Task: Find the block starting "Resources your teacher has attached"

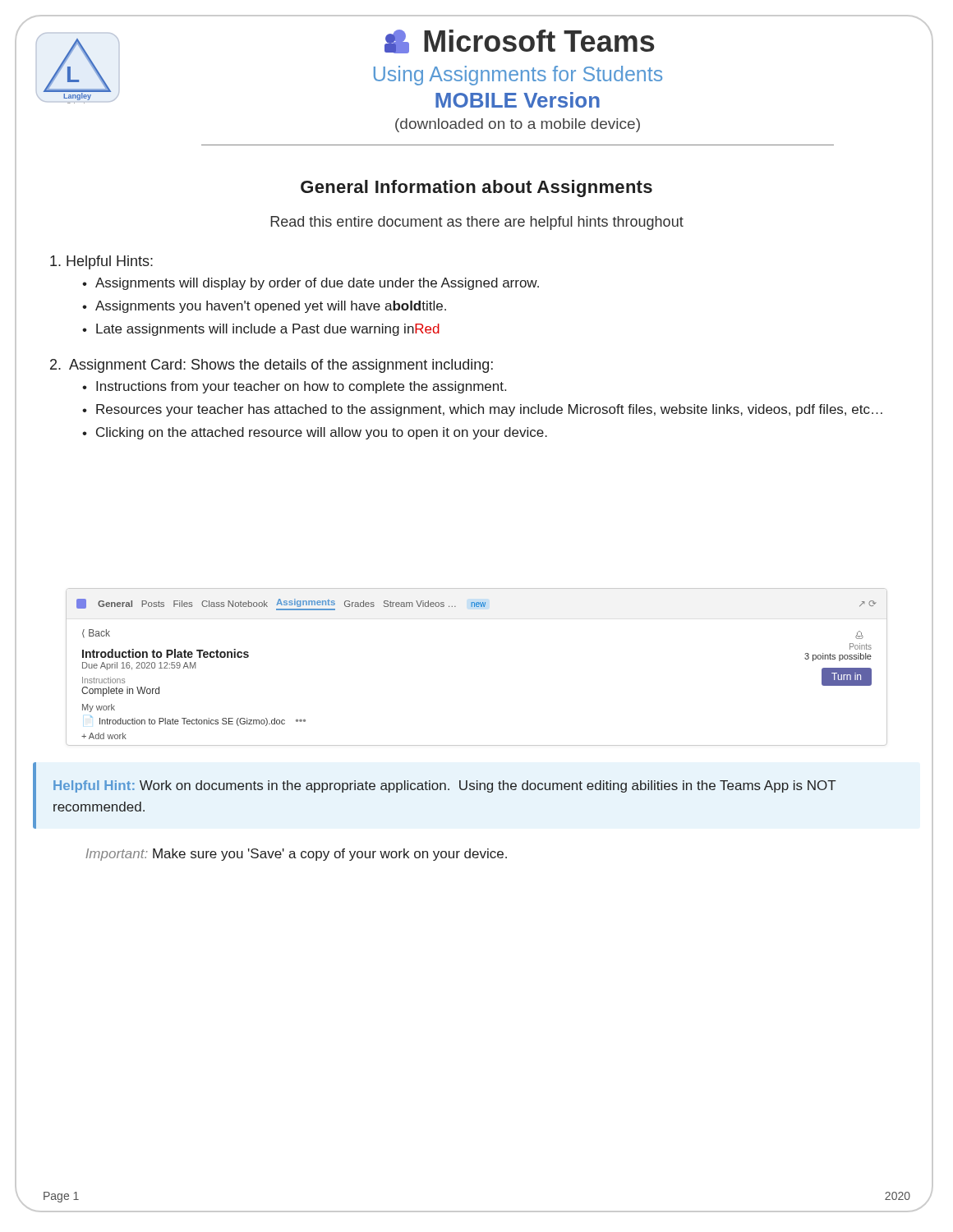Action: tap(490, 409)
